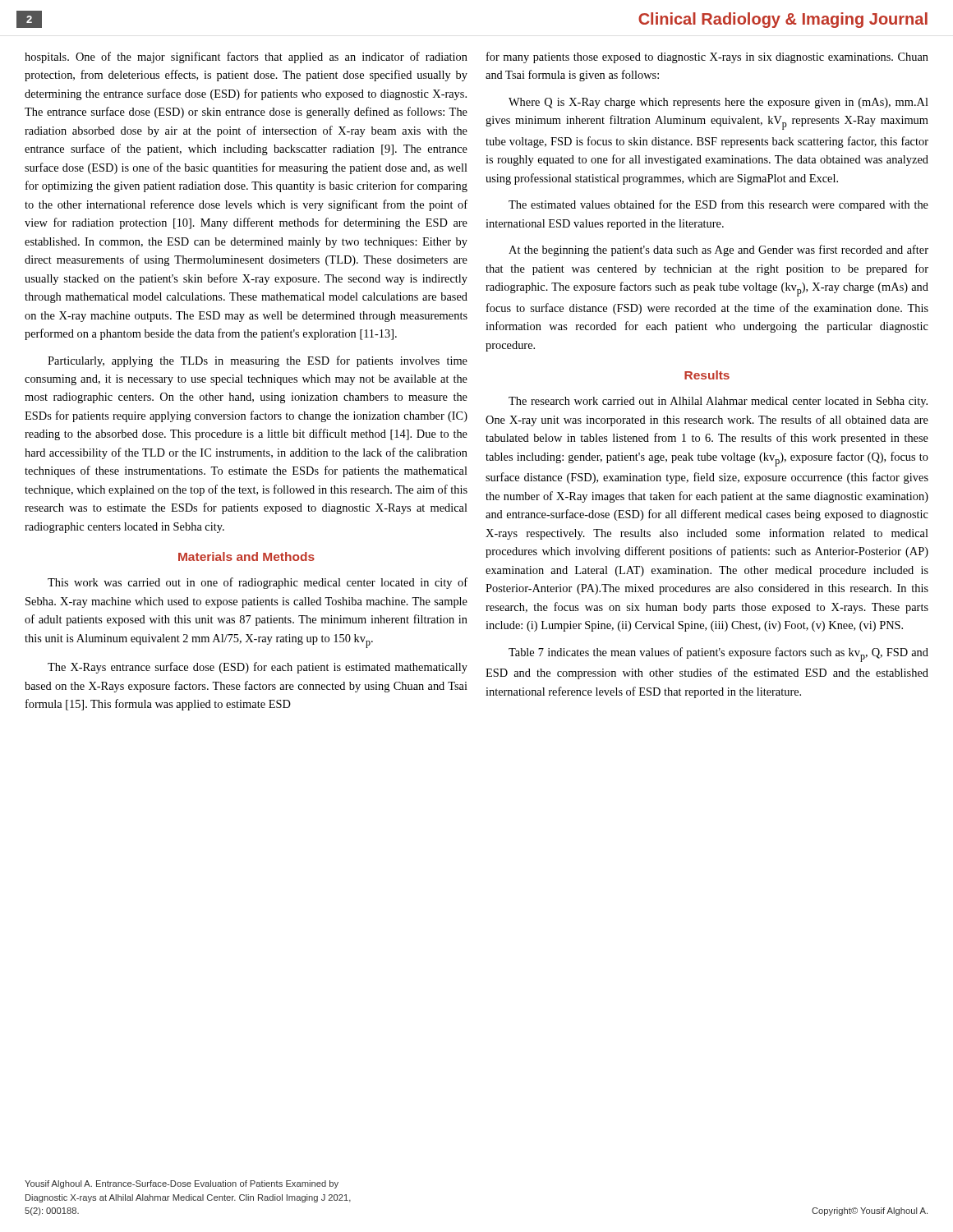
Task: Click on the text block that reads "The X-Rays entrance surface"
Action: [246, 686]
